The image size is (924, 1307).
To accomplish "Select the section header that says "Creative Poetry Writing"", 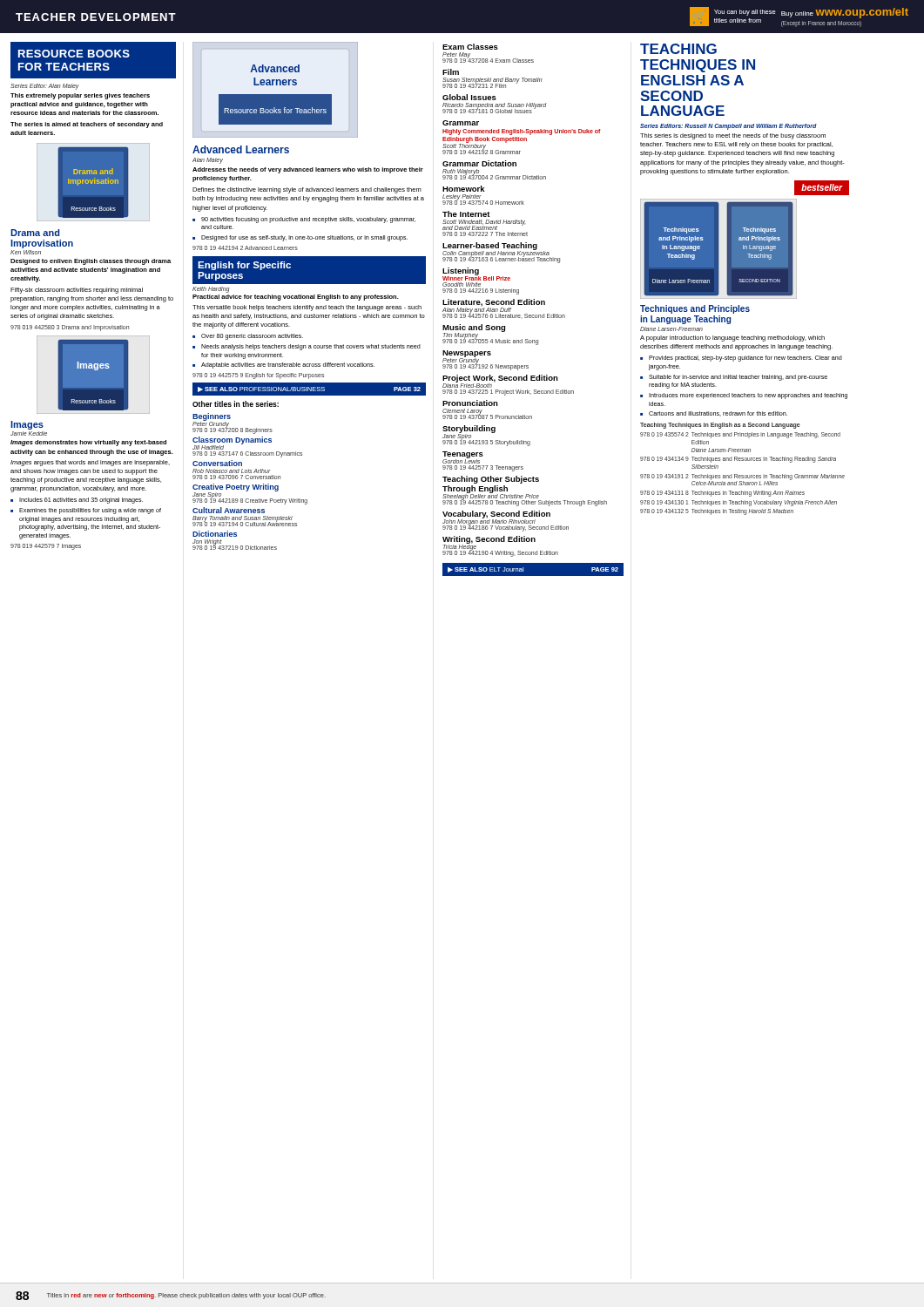I will point(236,487).
